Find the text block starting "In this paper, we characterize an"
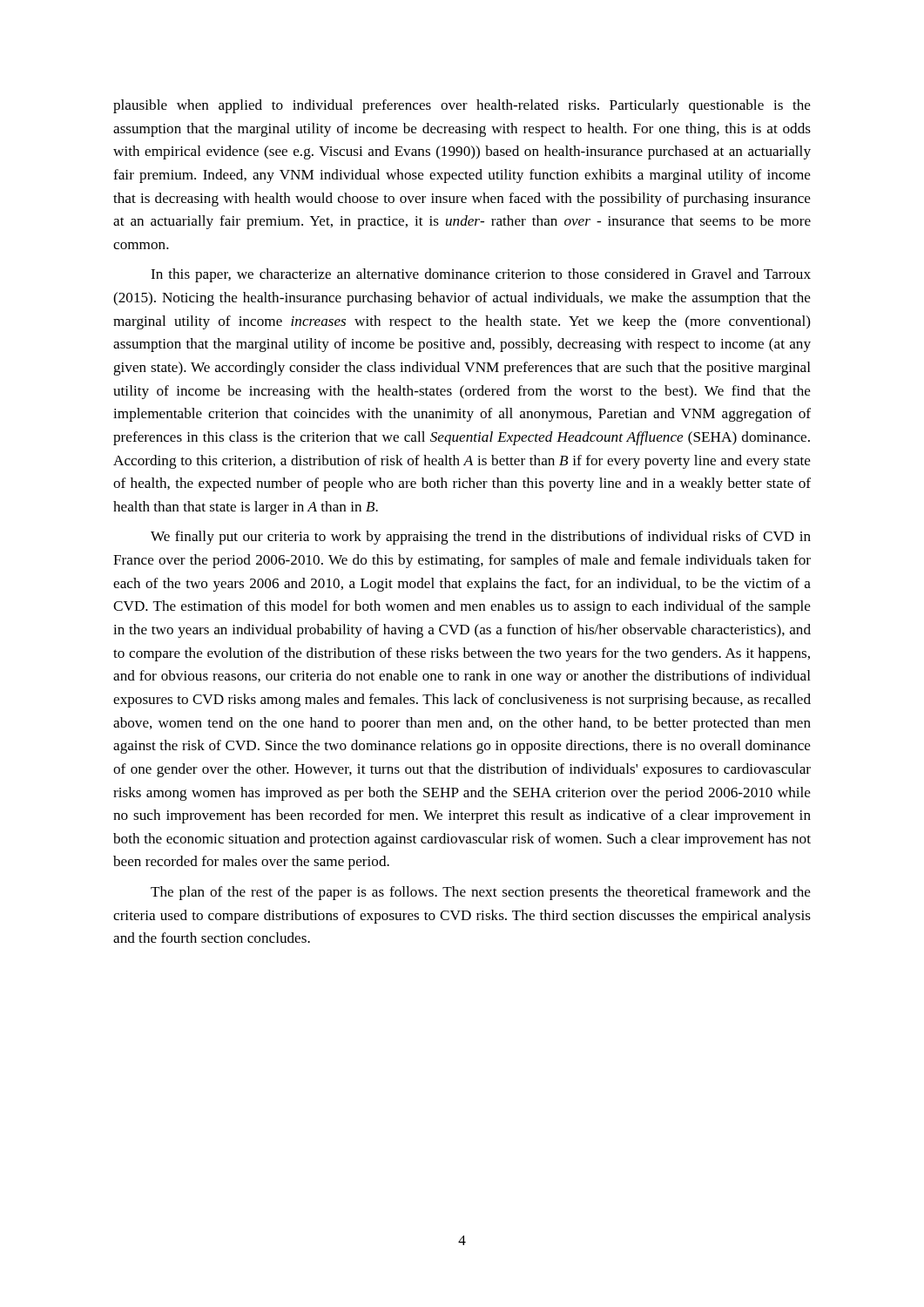The image size is (924, 1307). [462, 390]
